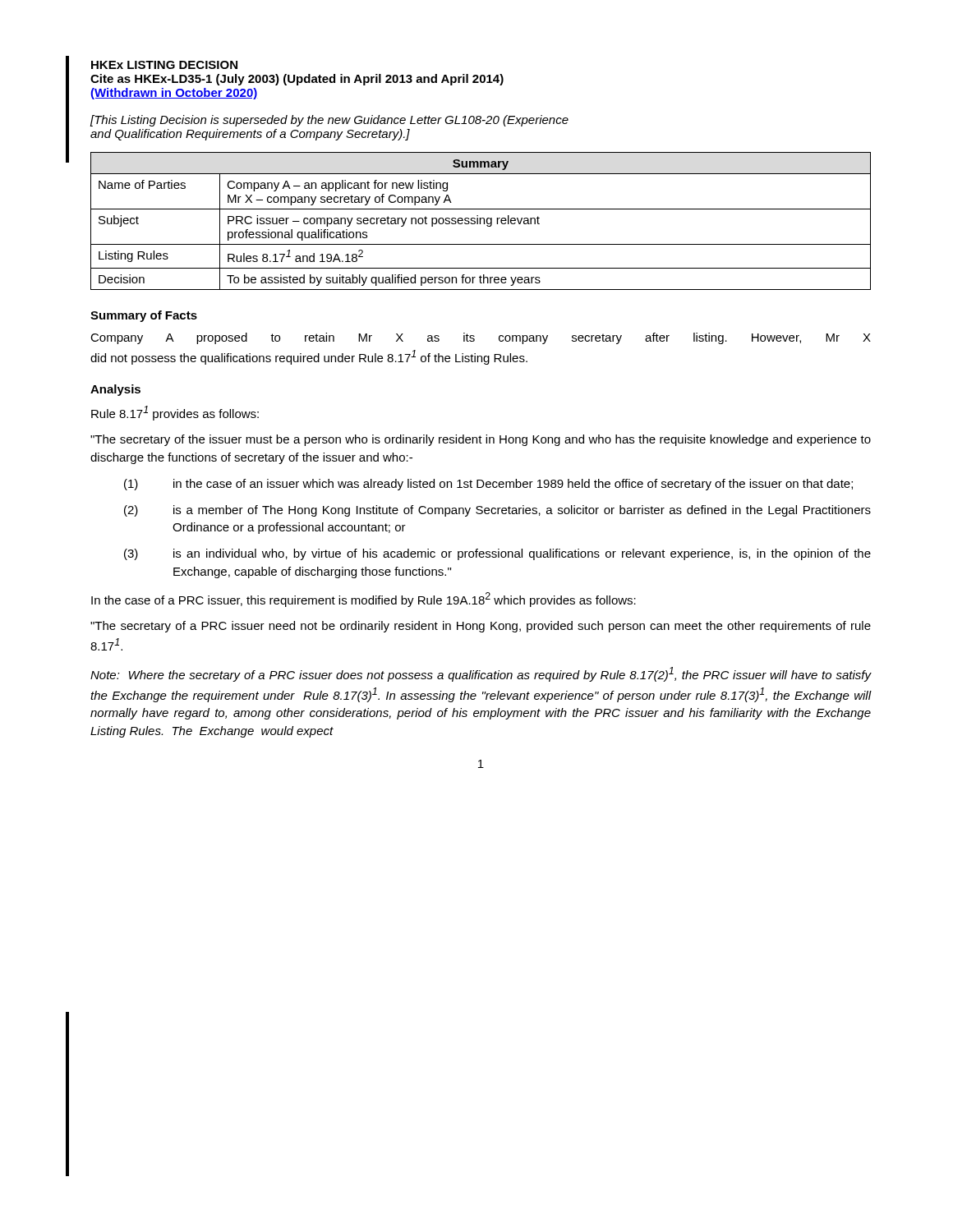Screen dimensions: 1232x953
Task: Select the list item that reads "(2) is a member"
Action: 481,518
